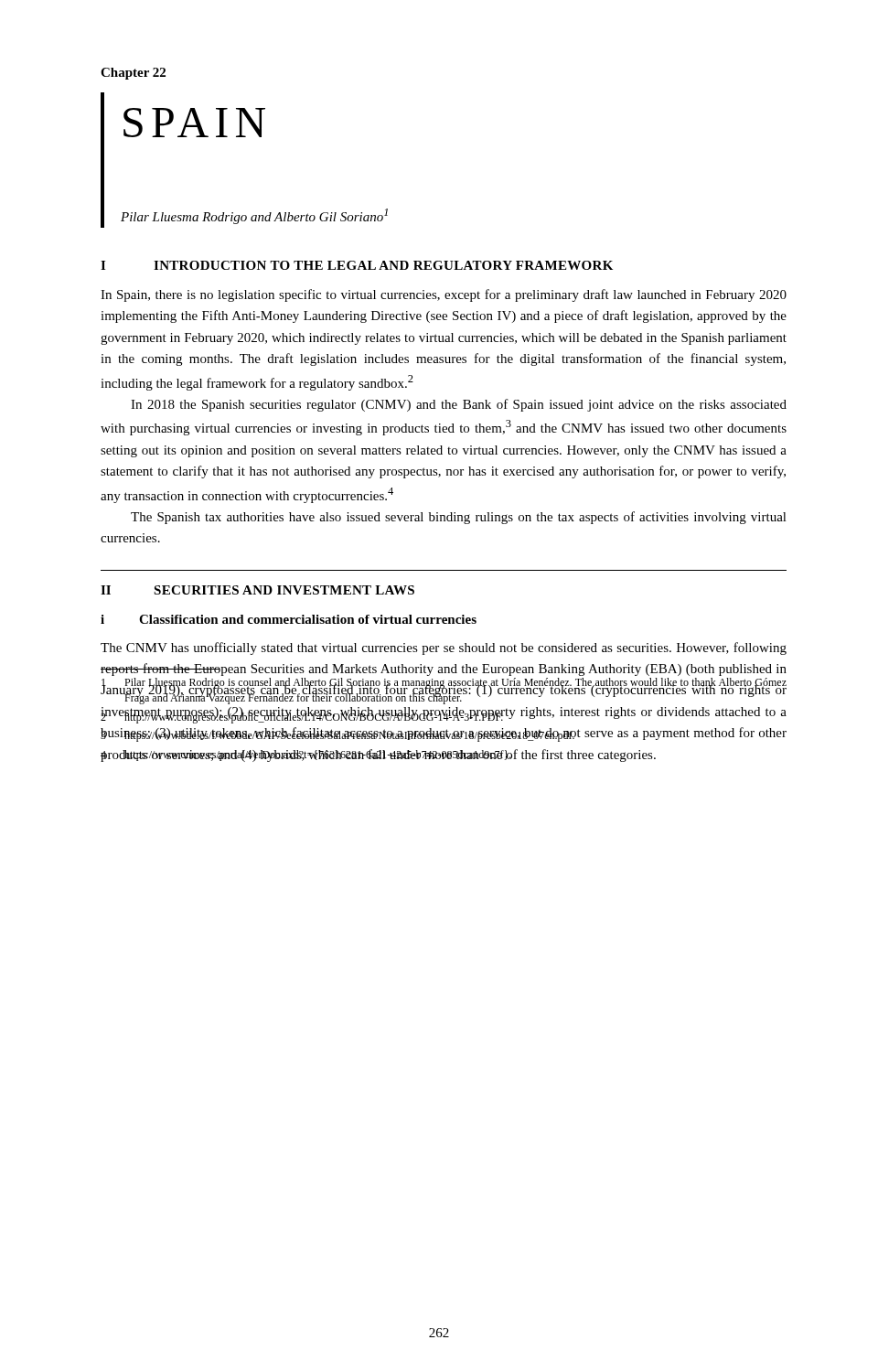This screenshot has width=878, height=1372.
Task: Find the block starting "1 Pilar Lluesma Rodrigo is"
Action: pyautogui.click(x=444, y=716)
